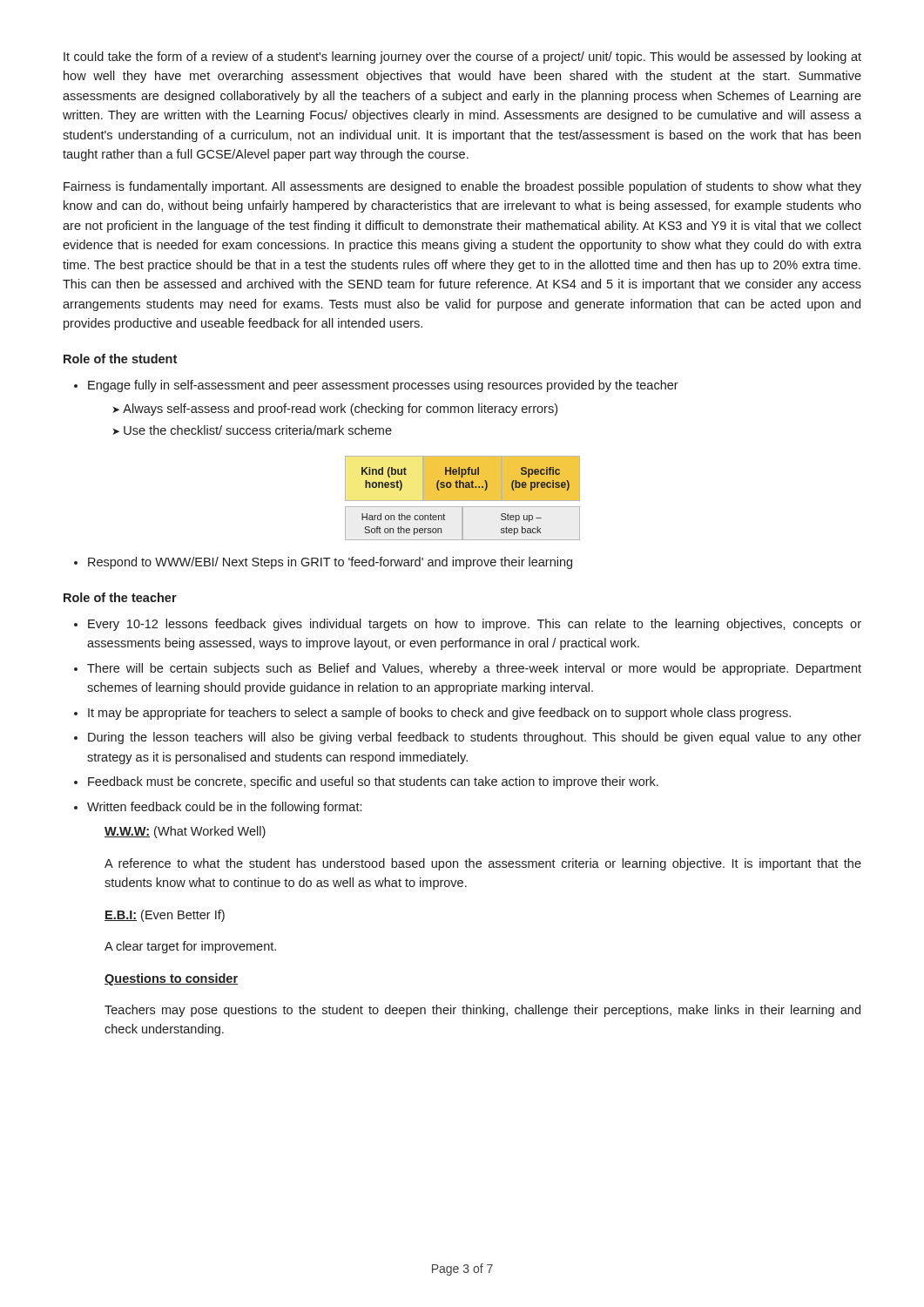Find the text starting "Fairness is fundamentally important. All assessments are"
This screenshot has height=1307, width=924.
462,255
